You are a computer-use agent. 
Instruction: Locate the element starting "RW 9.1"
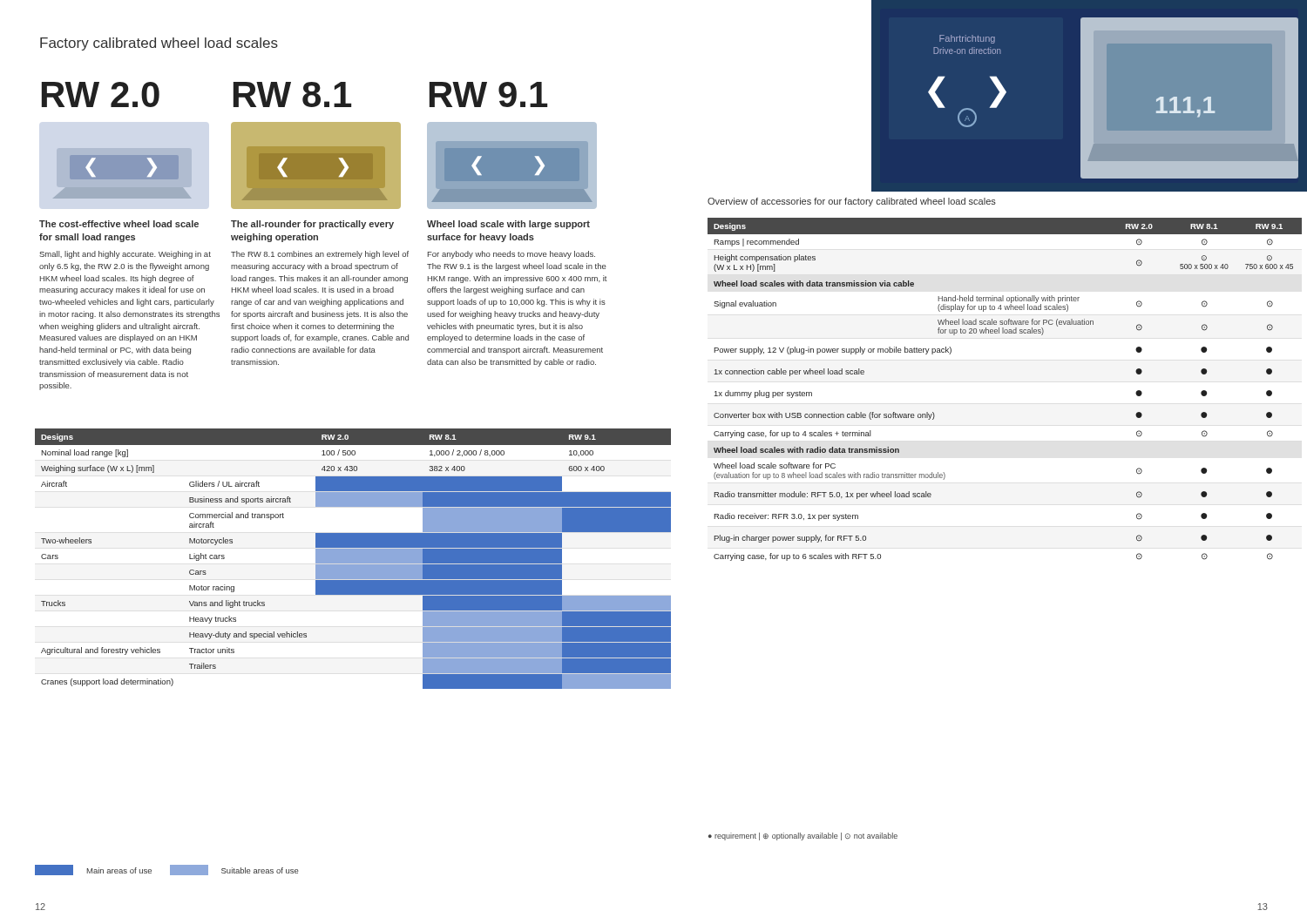pyautogui.click(x=488, y=94)
